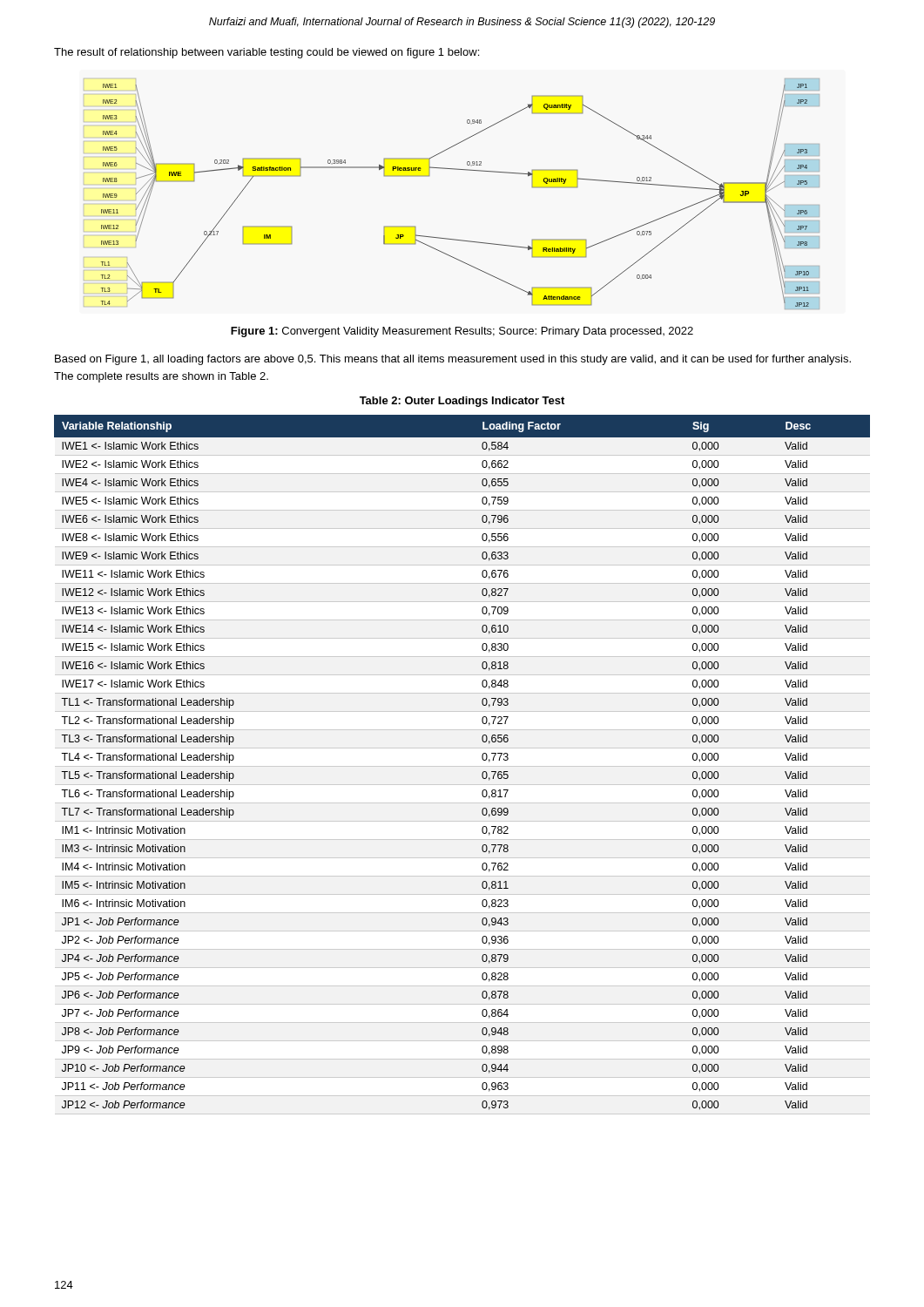Find the caption with the text "Figure 1: Convergent Validity"

(462, 331)
